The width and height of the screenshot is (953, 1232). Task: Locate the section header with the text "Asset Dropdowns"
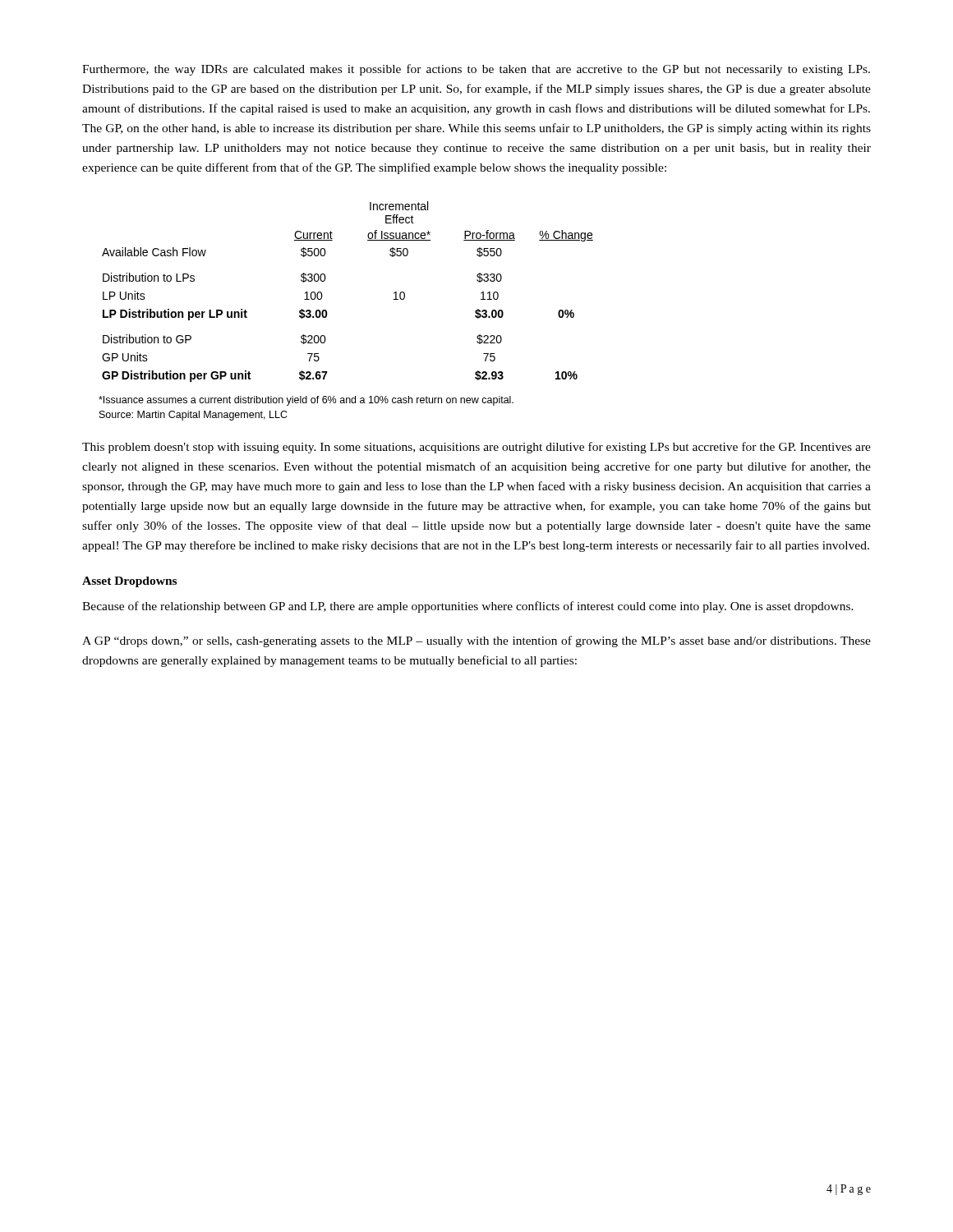click(130, 581)
